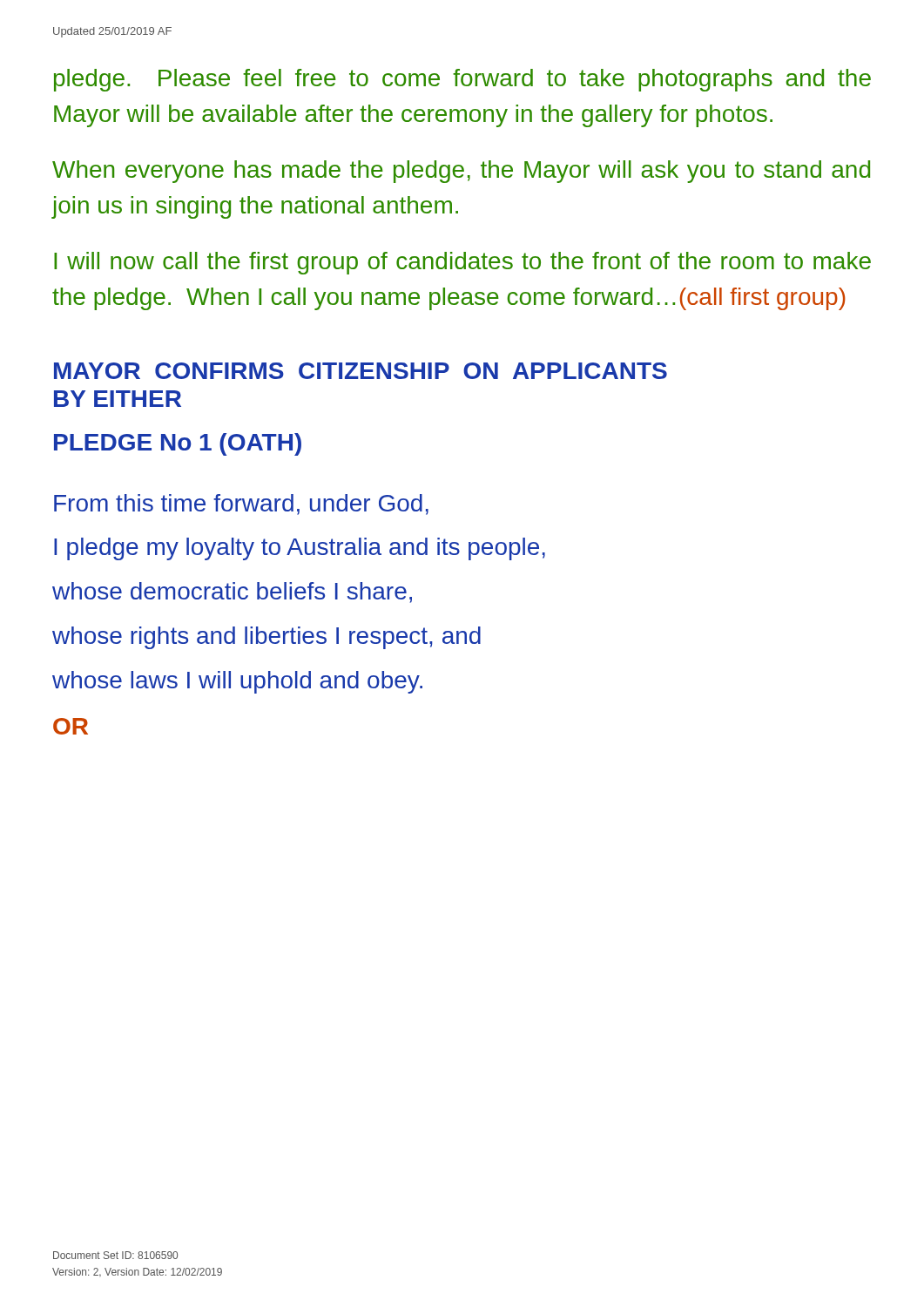This screenshot has height=1307, width=924.
Task: Where does it say "whose democratic beliefs I share,"?
Action: pos(233,591)
